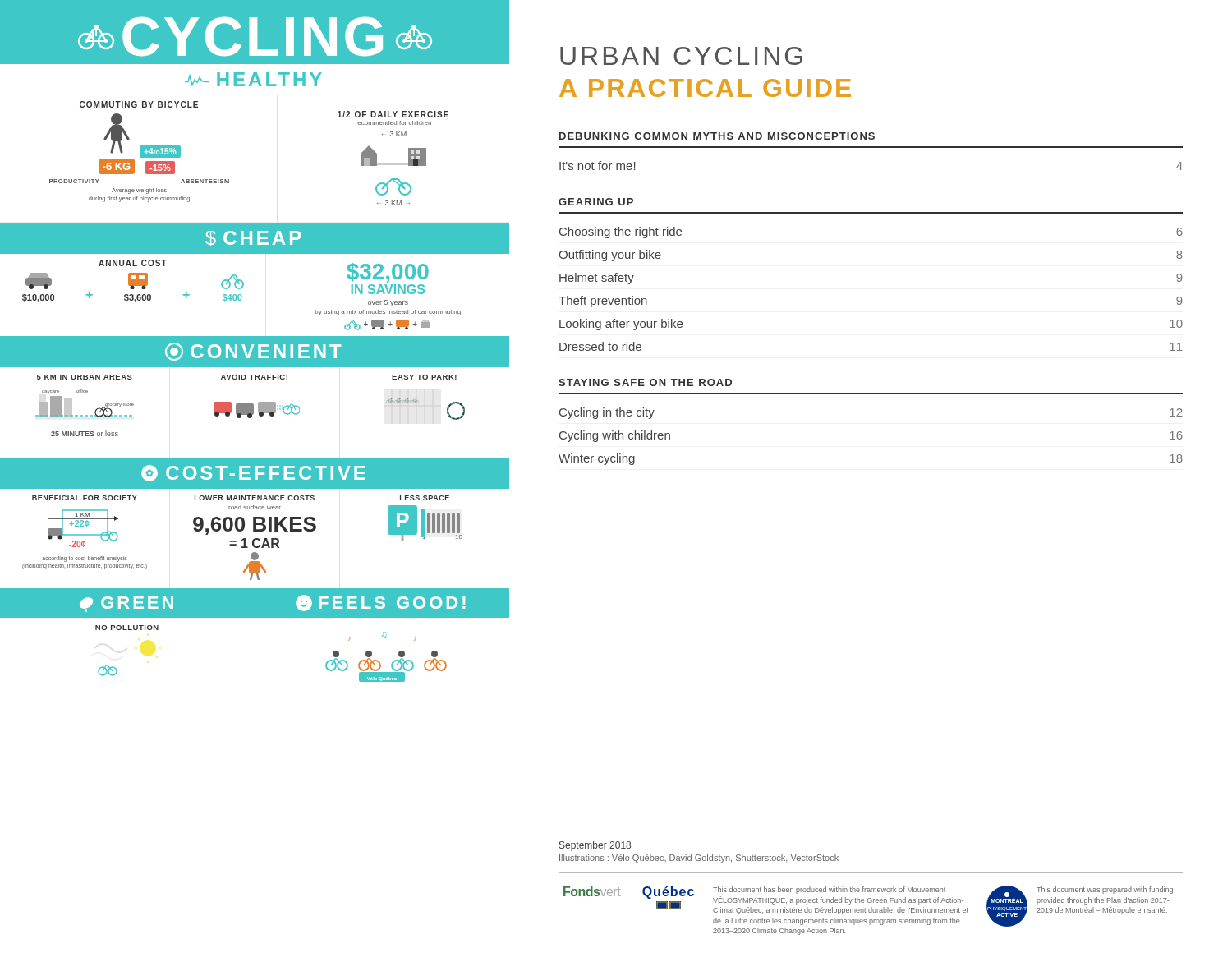Screen dimensions: 953x1232
Task: Locate the list item with the text "Looking after your bike10"
Action: point(614,324)
